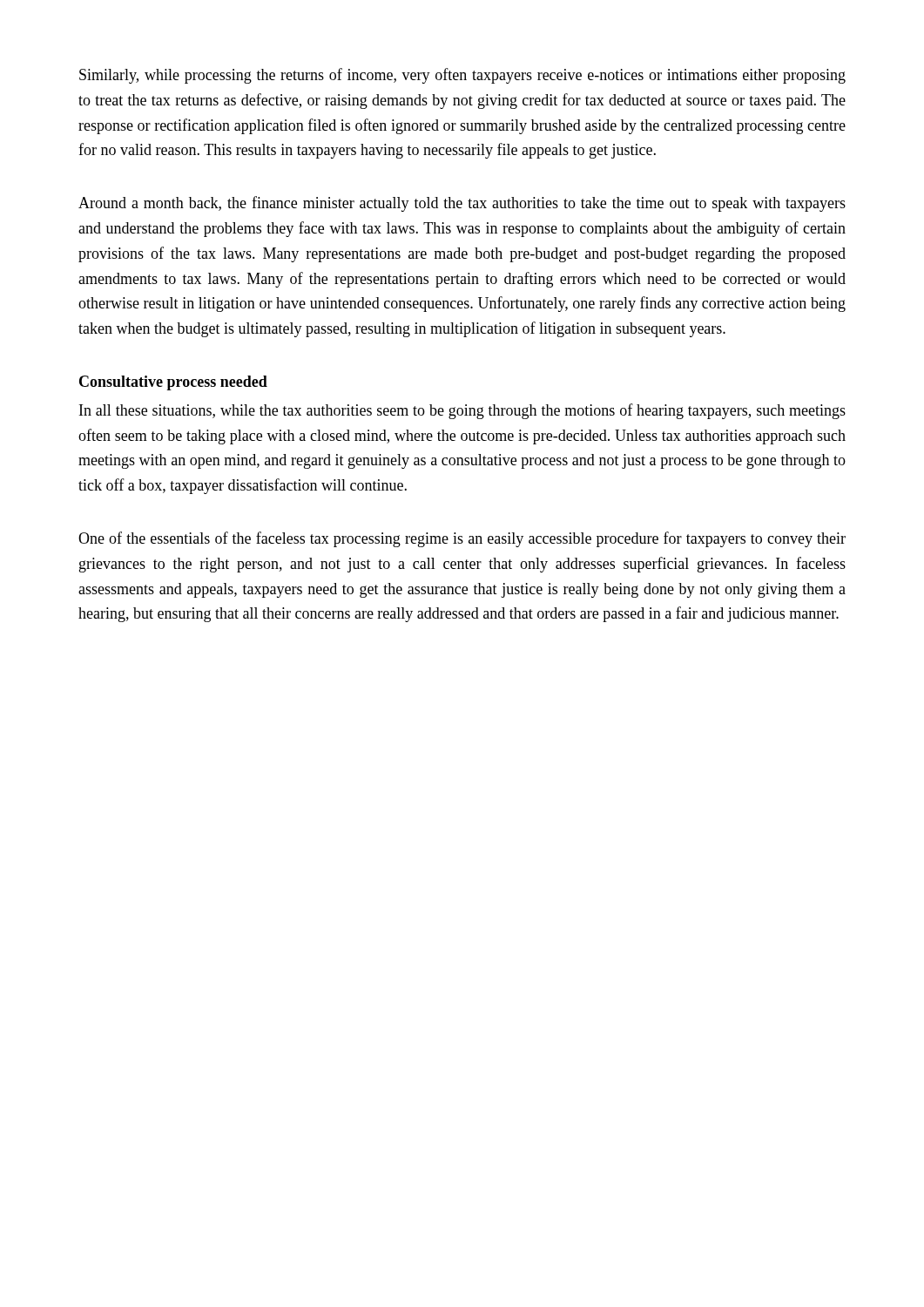The height and width of the screenshot is (1307, 924).
Task: Find the block on this page that starts "In all these situations, while"
Action: click(x=462, y=448)
